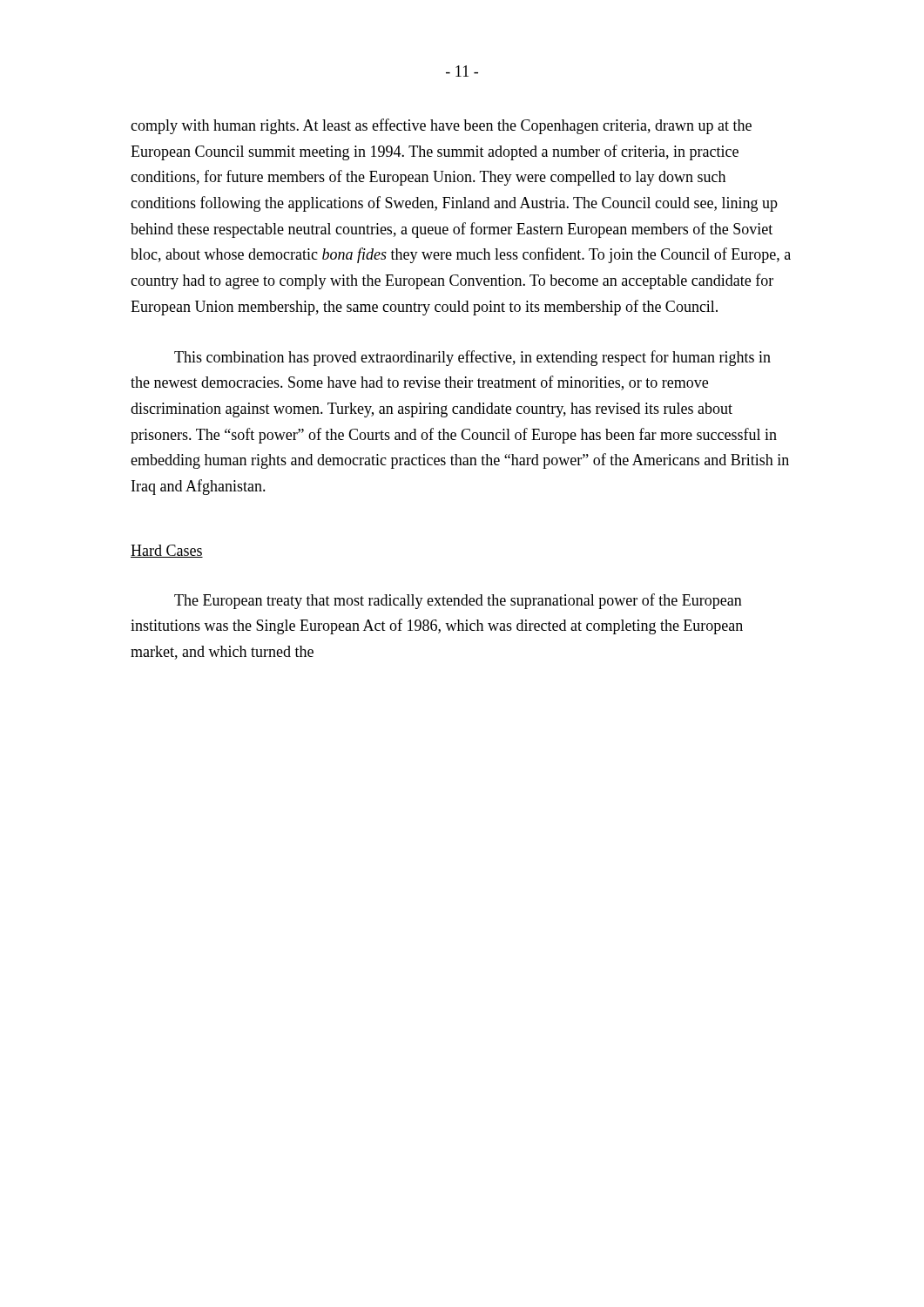This screenshot has height=1307, width=924.
Task: Select the text block with the text "The European treaty that most radically"
Action: (462, 627)
